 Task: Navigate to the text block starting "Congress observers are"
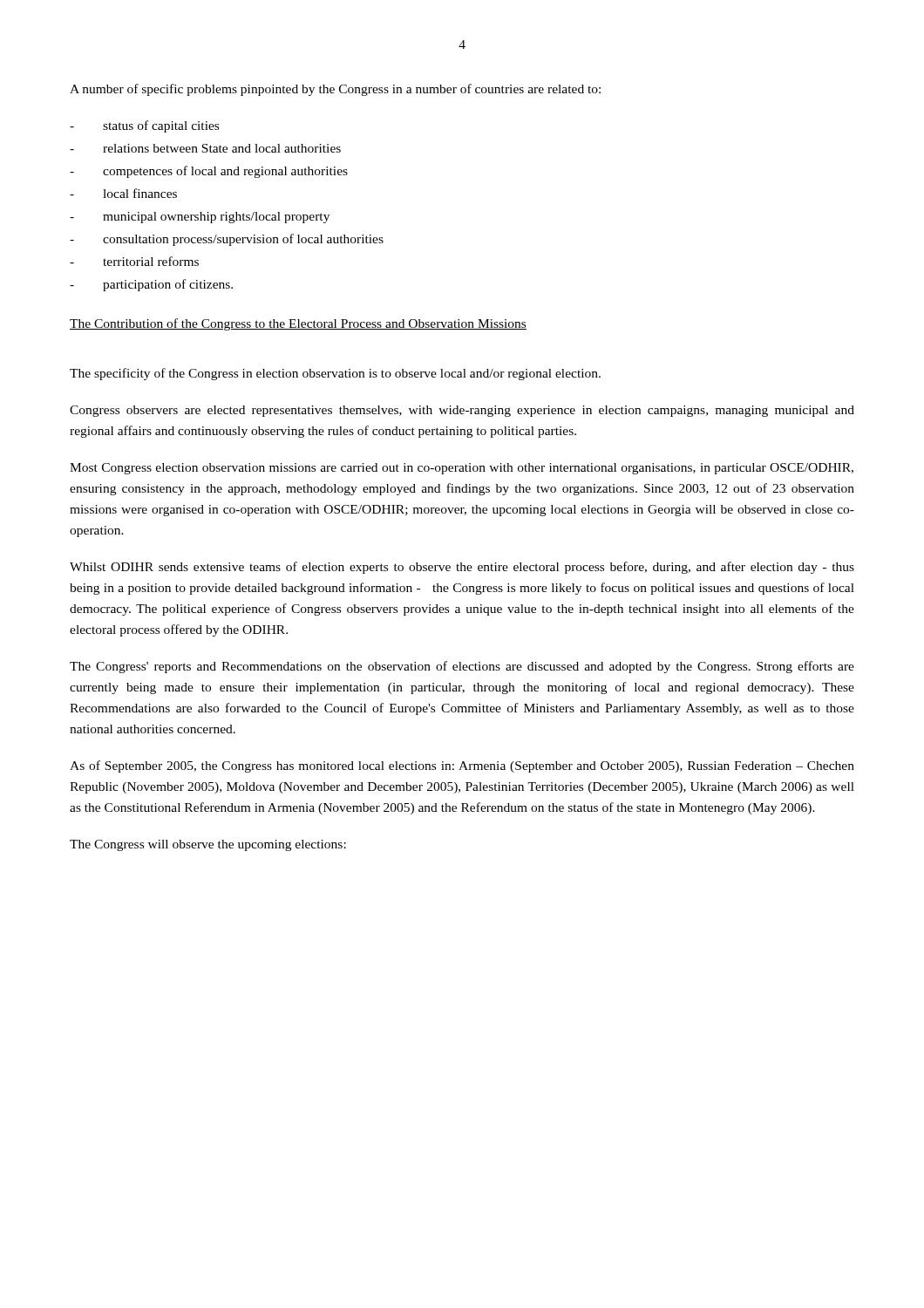pos(462,420)
